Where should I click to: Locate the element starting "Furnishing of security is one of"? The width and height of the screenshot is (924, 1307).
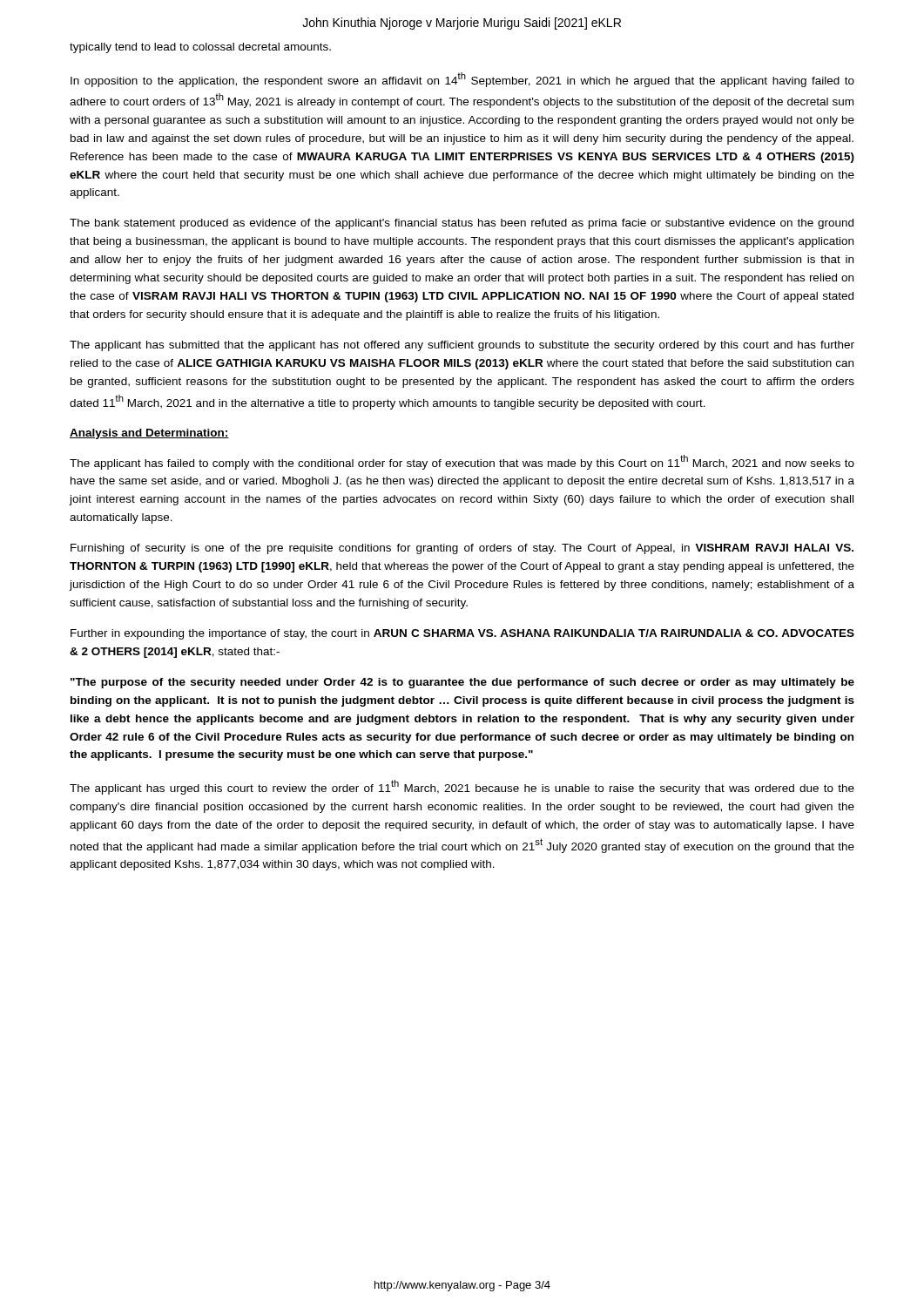click(x=462, y=576)
